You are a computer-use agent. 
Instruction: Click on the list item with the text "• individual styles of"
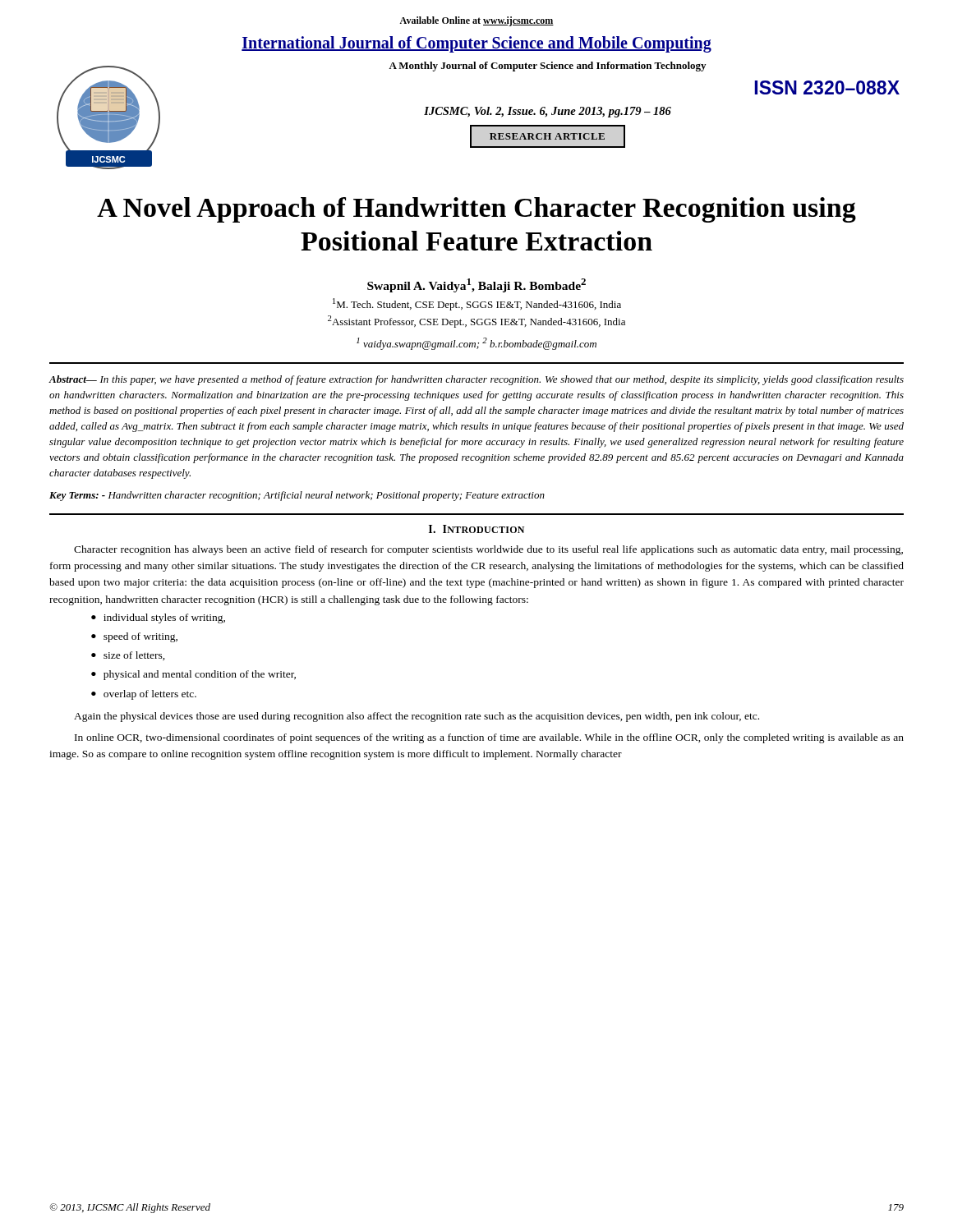click(158, 618)
